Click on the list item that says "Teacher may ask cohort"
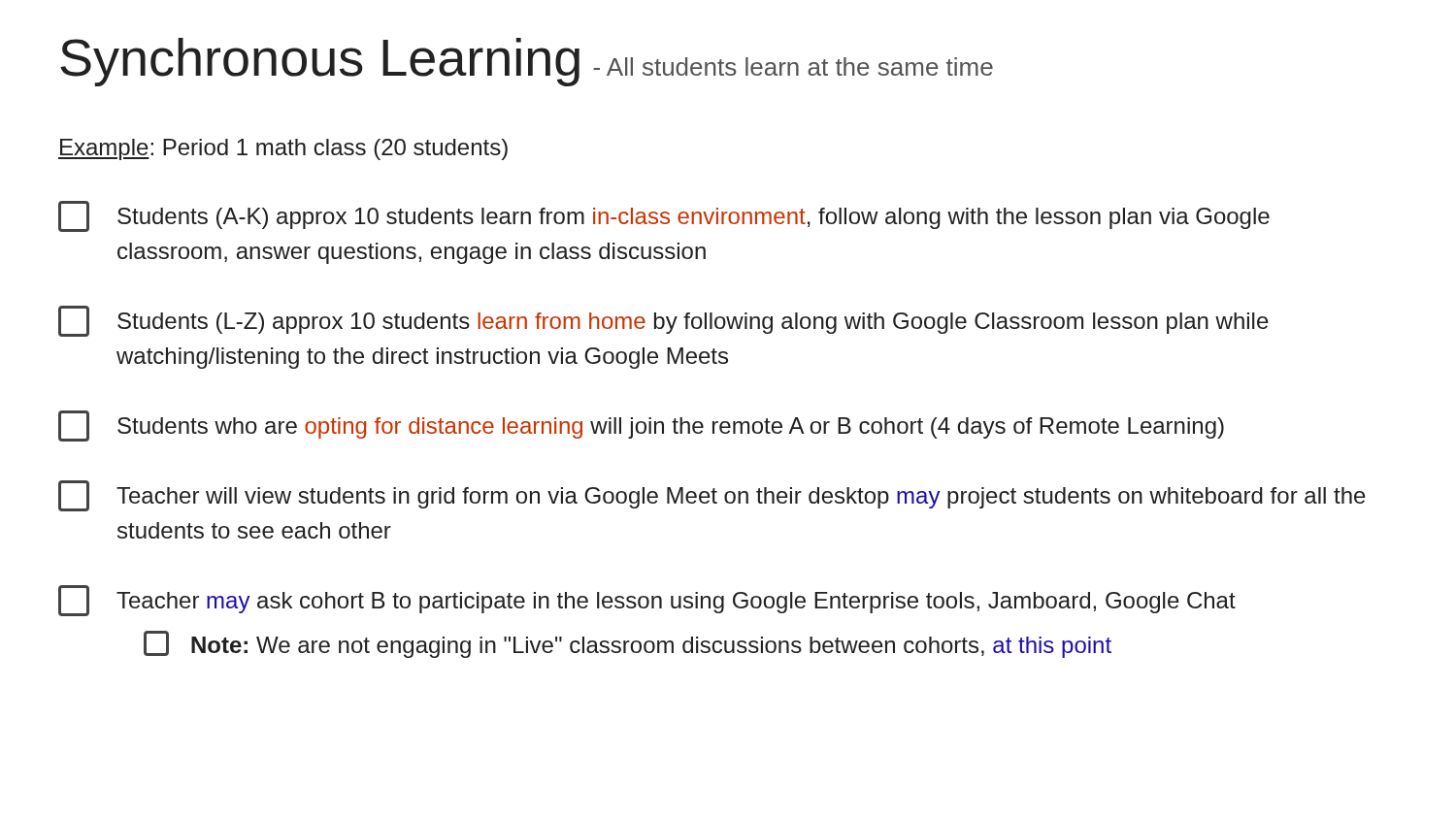This screenshot has height=819, width=1456. pos(647,623)
